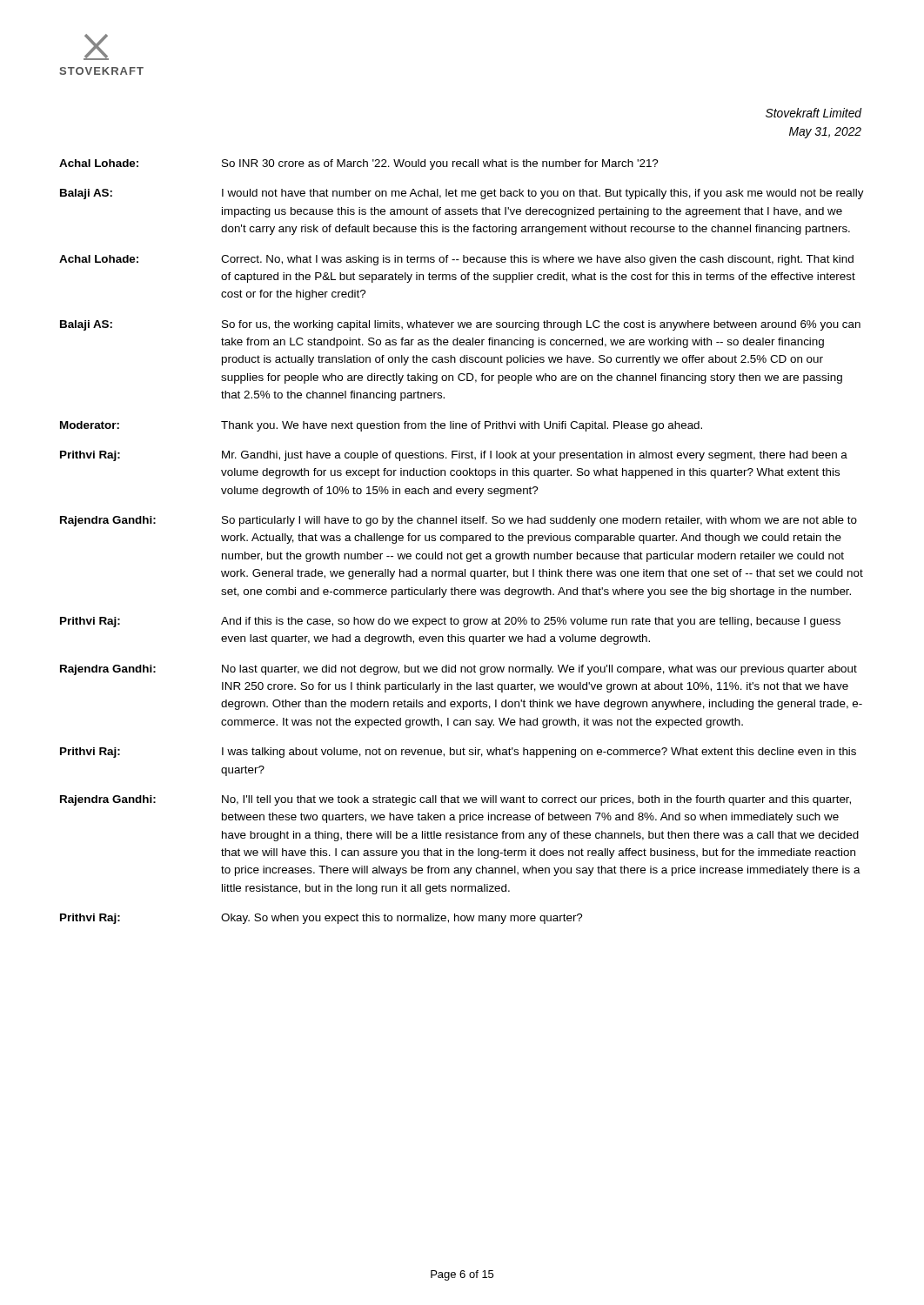Click on the text block that says "Balaji AS: So for us, the working"
924x1305 pixels.
coord(462,360)
